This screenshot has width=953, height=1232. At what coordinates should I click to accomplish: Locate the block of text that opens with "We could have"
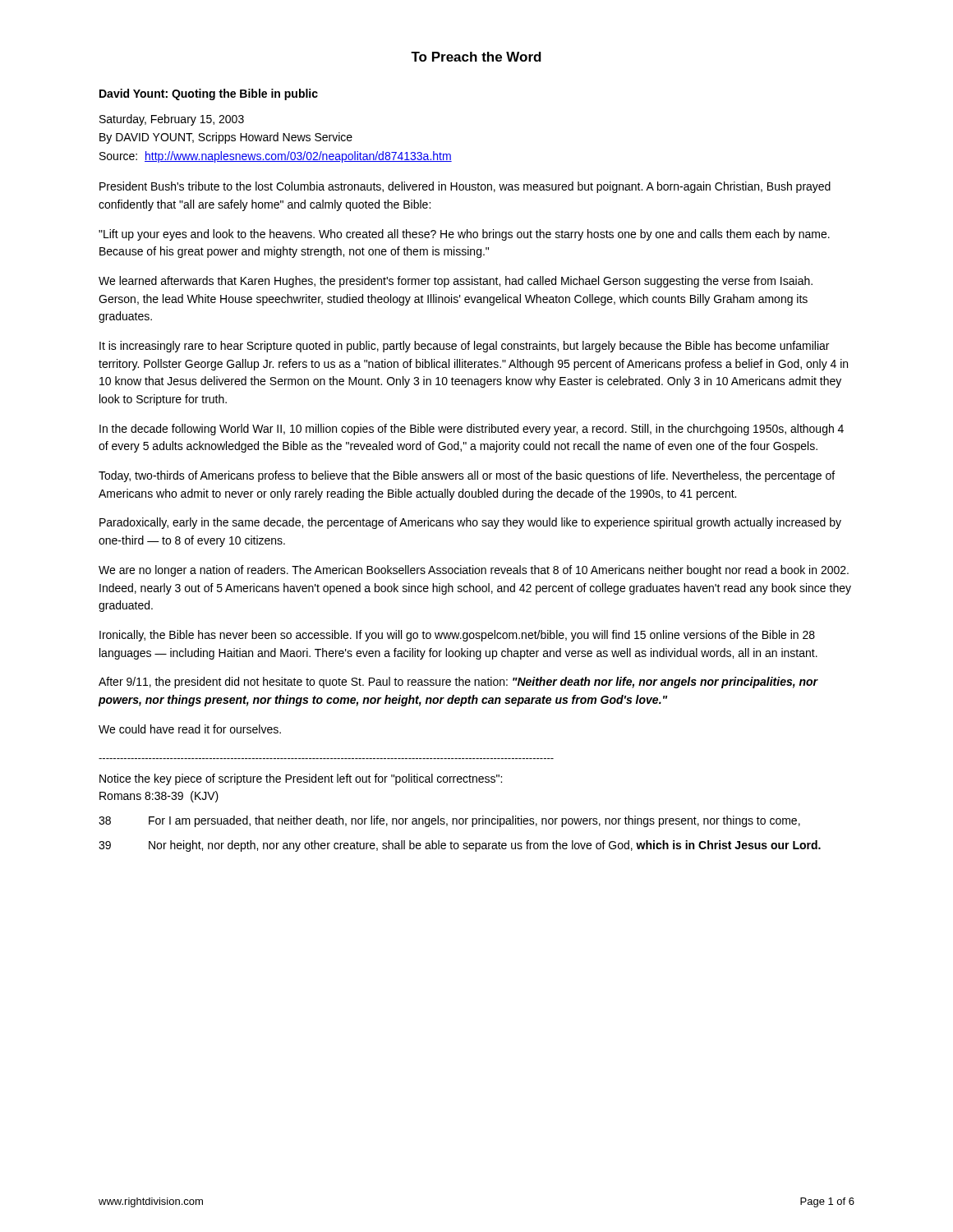(x=190, y=729)
